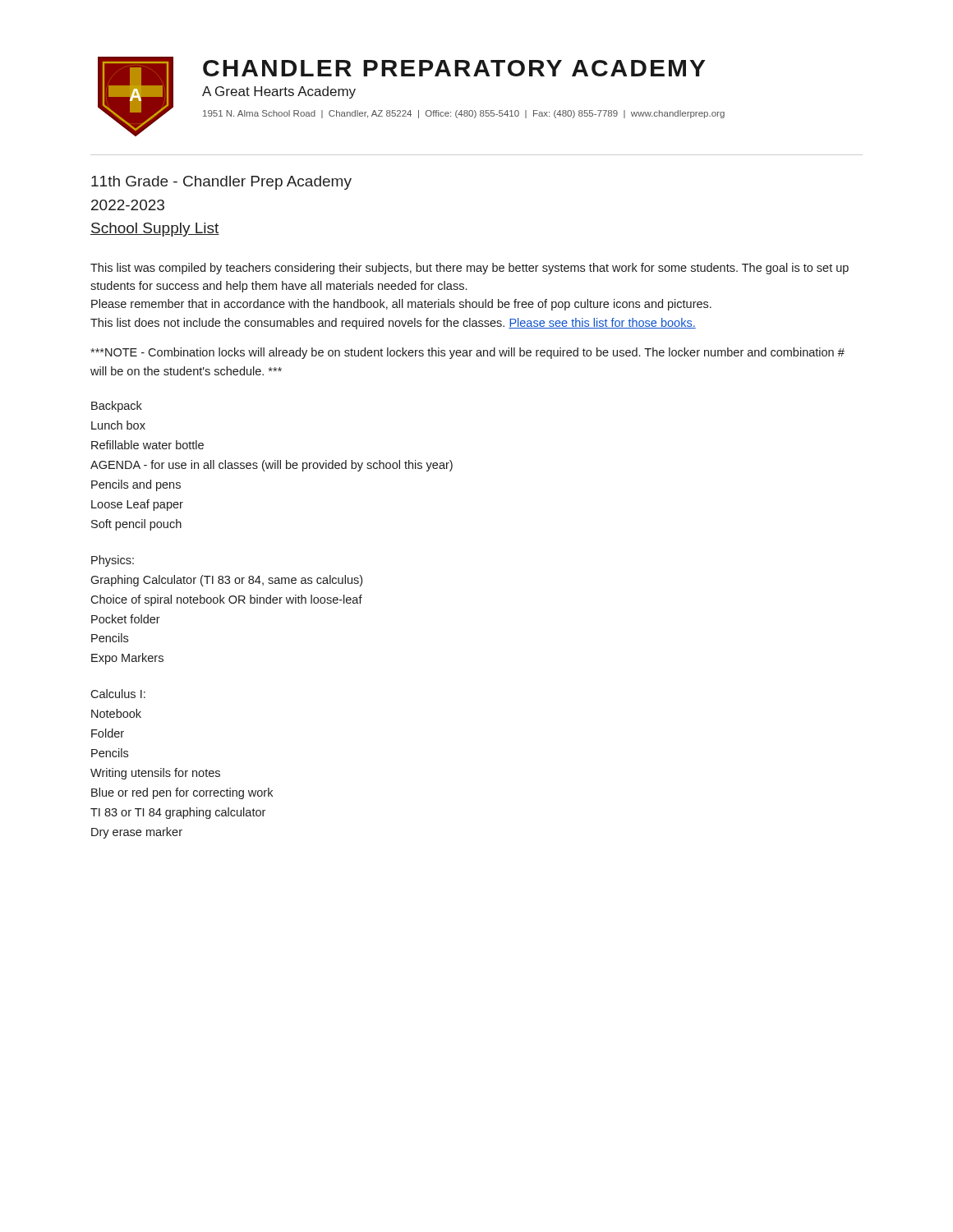Select the block starting "Pocket folder"
The width and height of the screenshot is (953, 1232).
[125, 619]
